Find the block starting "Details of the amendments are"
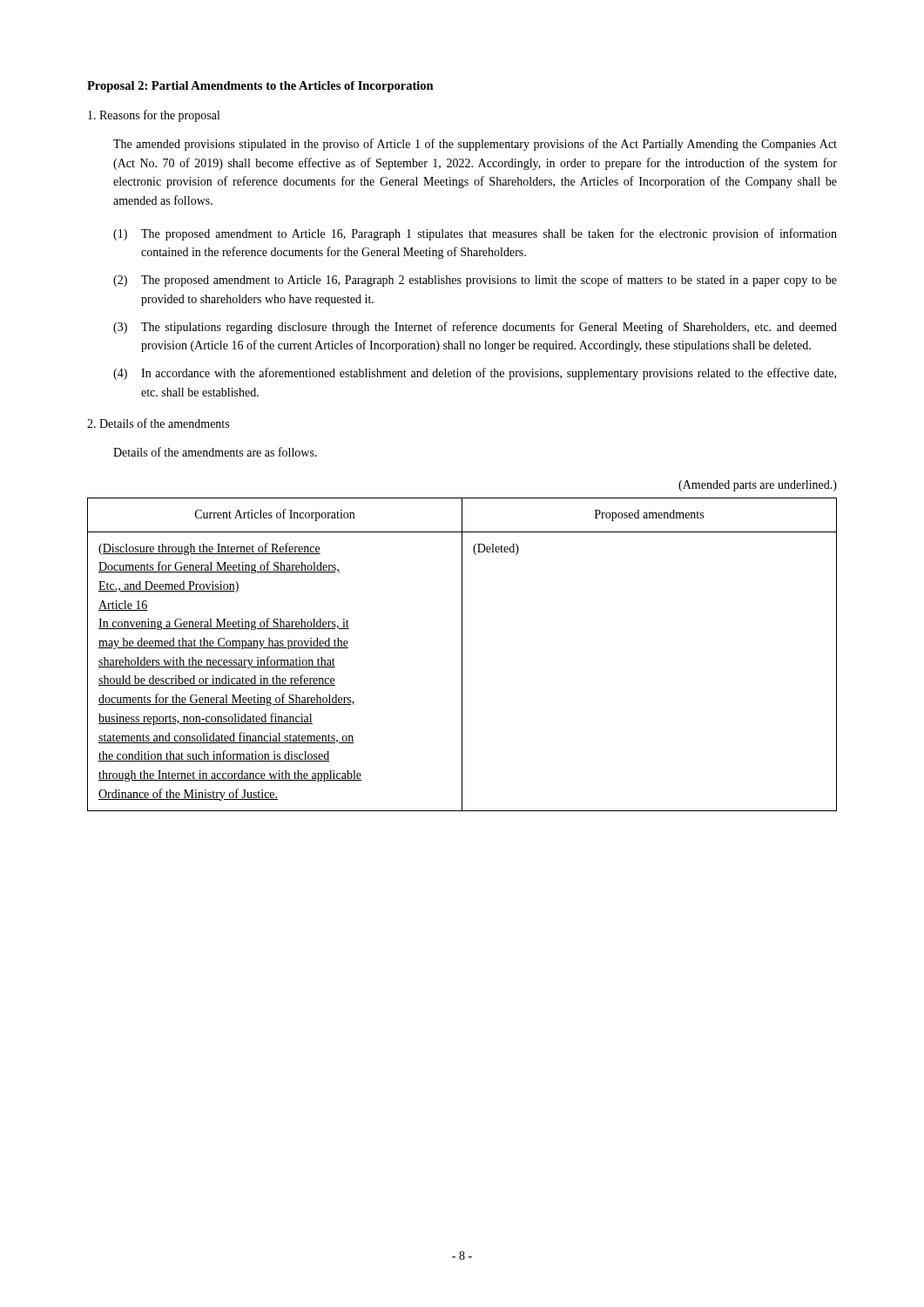Viewport: 924px width, 1307px height. (215, 453)
